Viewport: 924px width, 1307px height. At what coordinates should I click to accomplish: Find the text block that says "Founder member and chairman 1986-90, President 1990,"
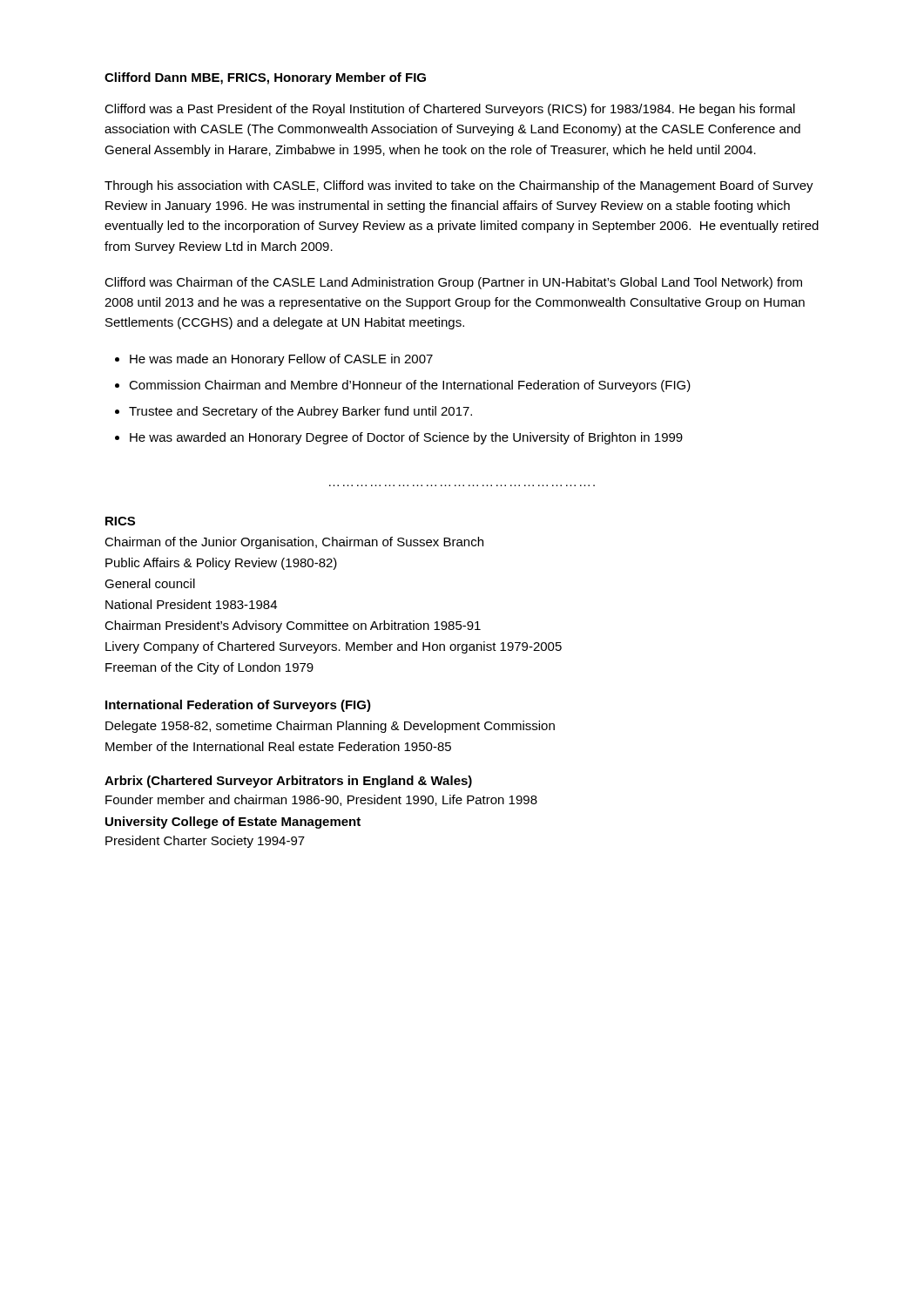coord(321,799)
